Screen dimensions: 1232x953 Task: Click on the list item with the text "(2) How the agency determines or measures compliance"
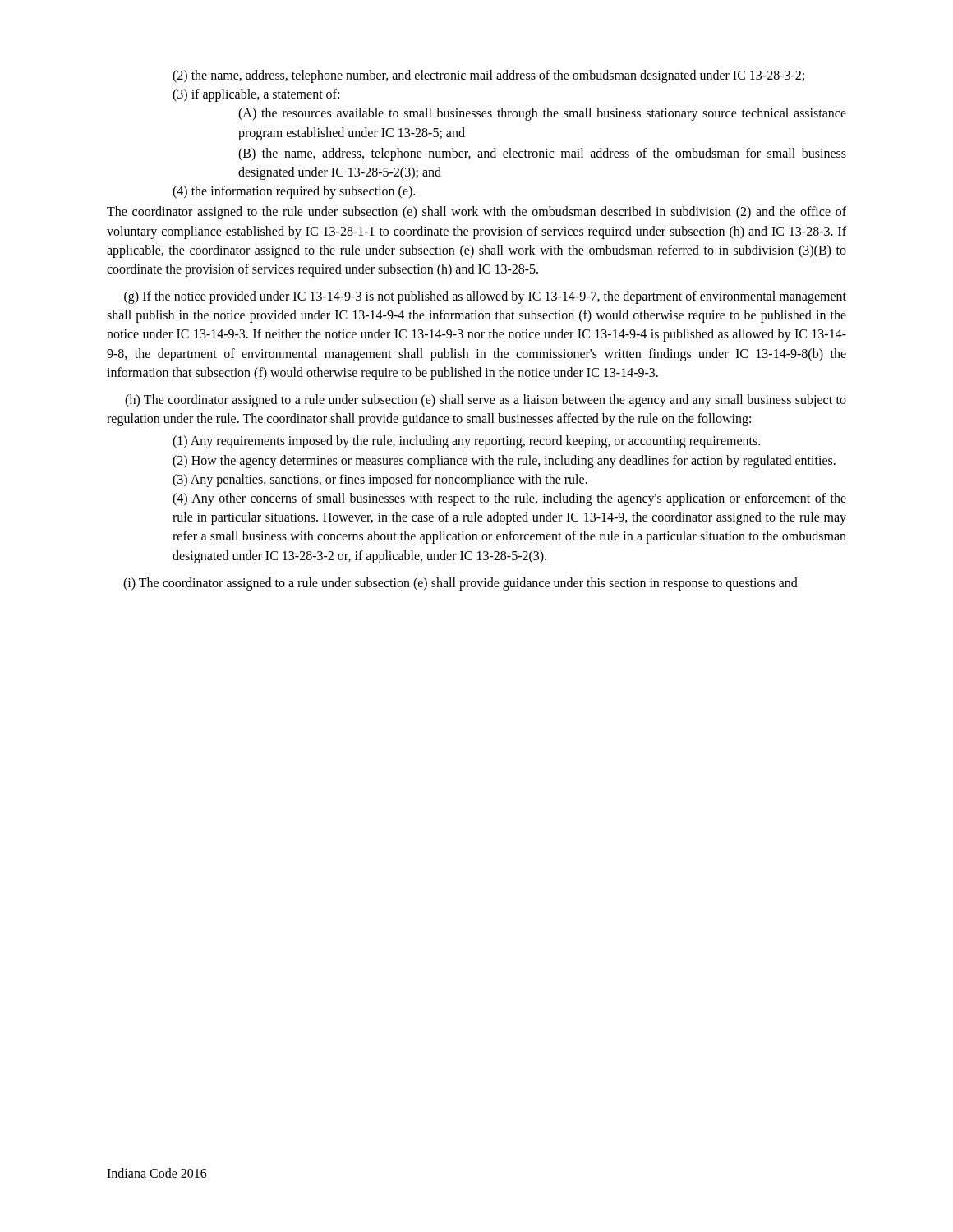pyautogui.click(x=509, y=460)
